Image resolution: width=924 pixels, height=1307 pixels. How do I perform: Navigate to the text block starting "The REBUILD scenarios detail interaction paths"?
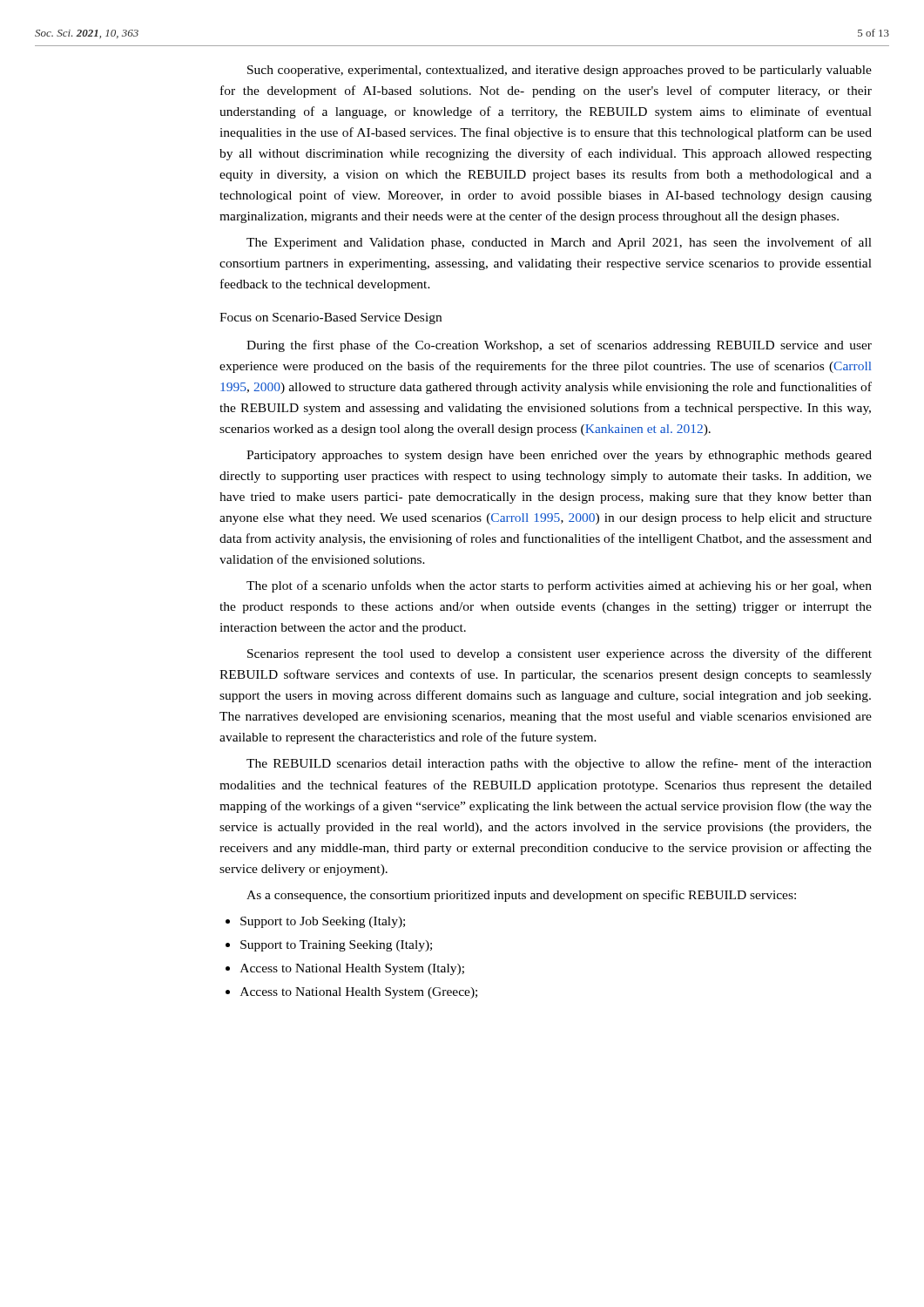pyautogui.click(x=546, y=816)
